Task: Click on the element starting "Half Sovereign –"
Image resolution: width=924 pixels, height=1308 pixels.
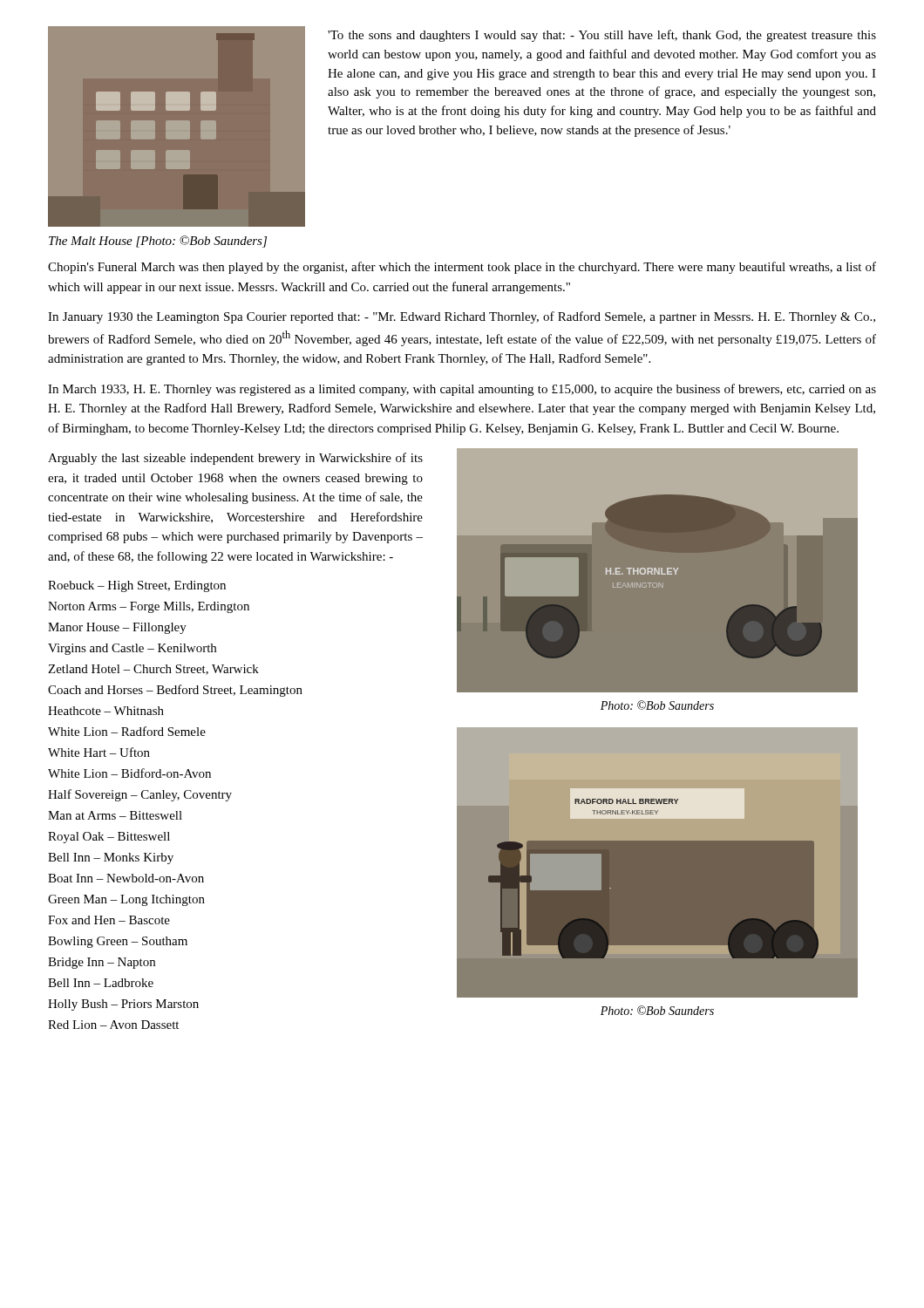Action: (140, 794)
